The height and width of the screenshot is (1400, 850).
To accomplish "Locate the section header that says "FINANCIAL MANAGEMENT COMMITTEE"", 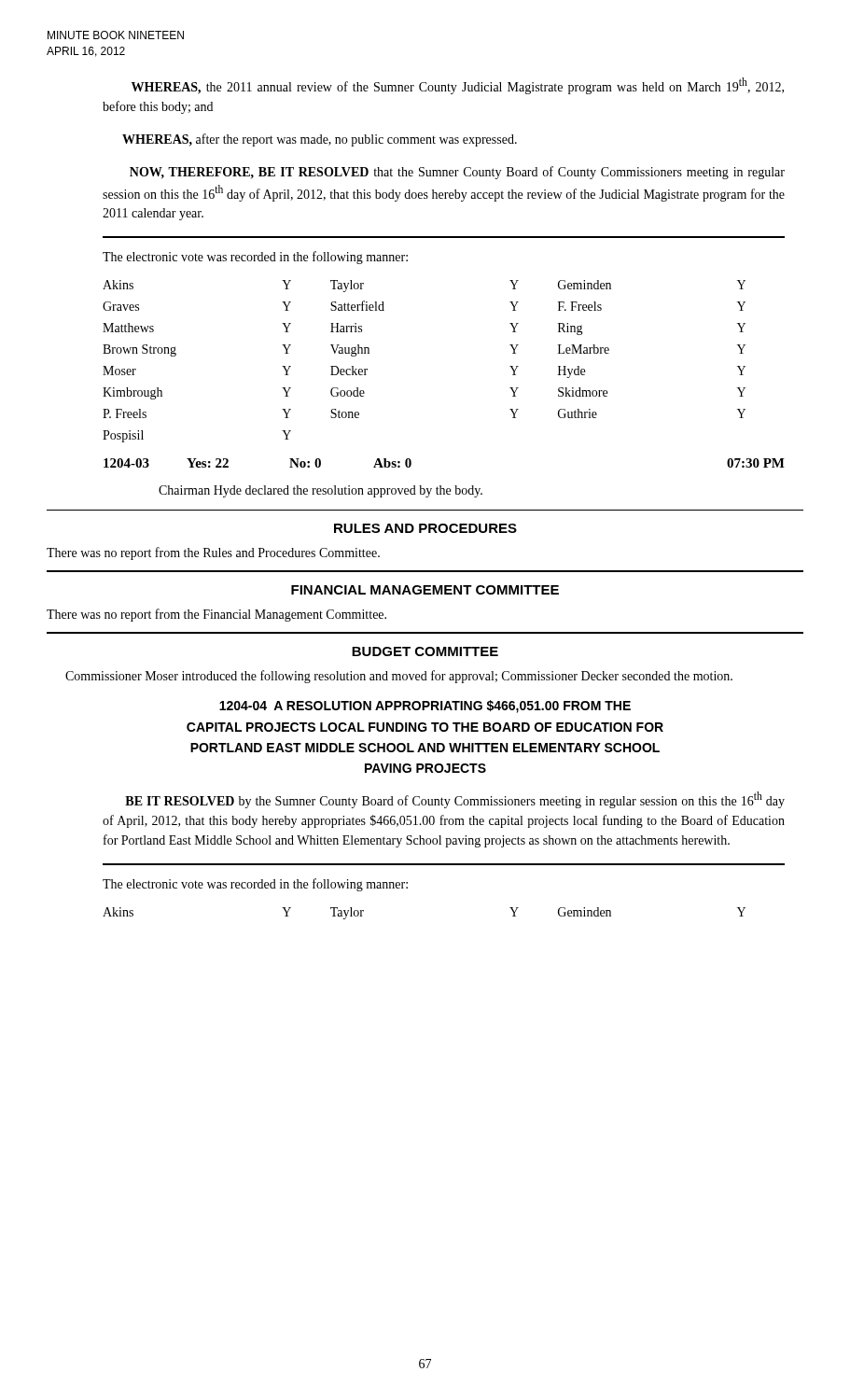I will pyautogui.click(x=425, y=590).
